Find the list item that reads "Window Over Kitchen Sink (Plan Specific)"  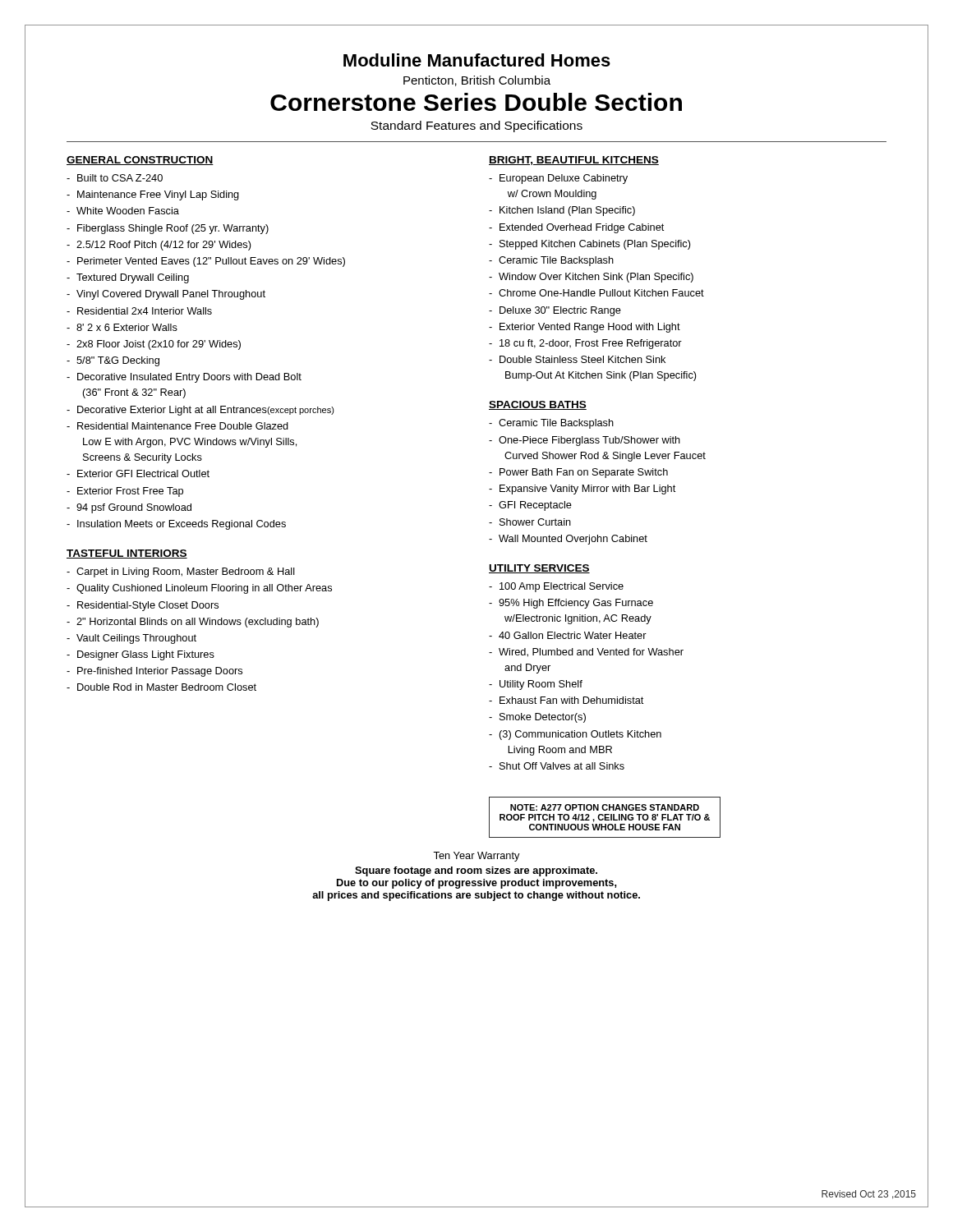pyautogui.click(x=596, y=276)
